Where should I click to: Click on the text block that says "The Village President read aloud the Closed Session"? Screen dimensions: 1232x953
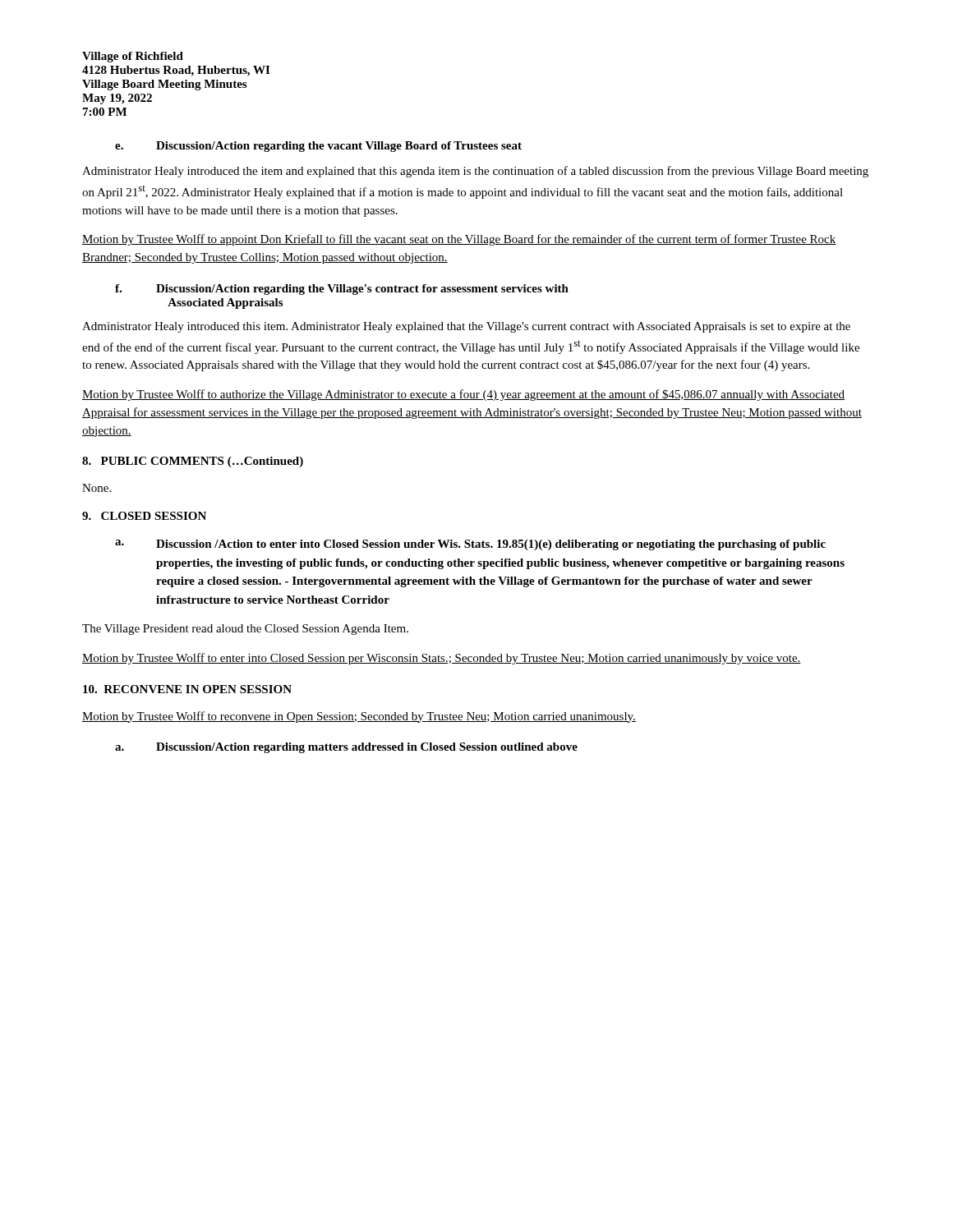(x=246, y=628)
